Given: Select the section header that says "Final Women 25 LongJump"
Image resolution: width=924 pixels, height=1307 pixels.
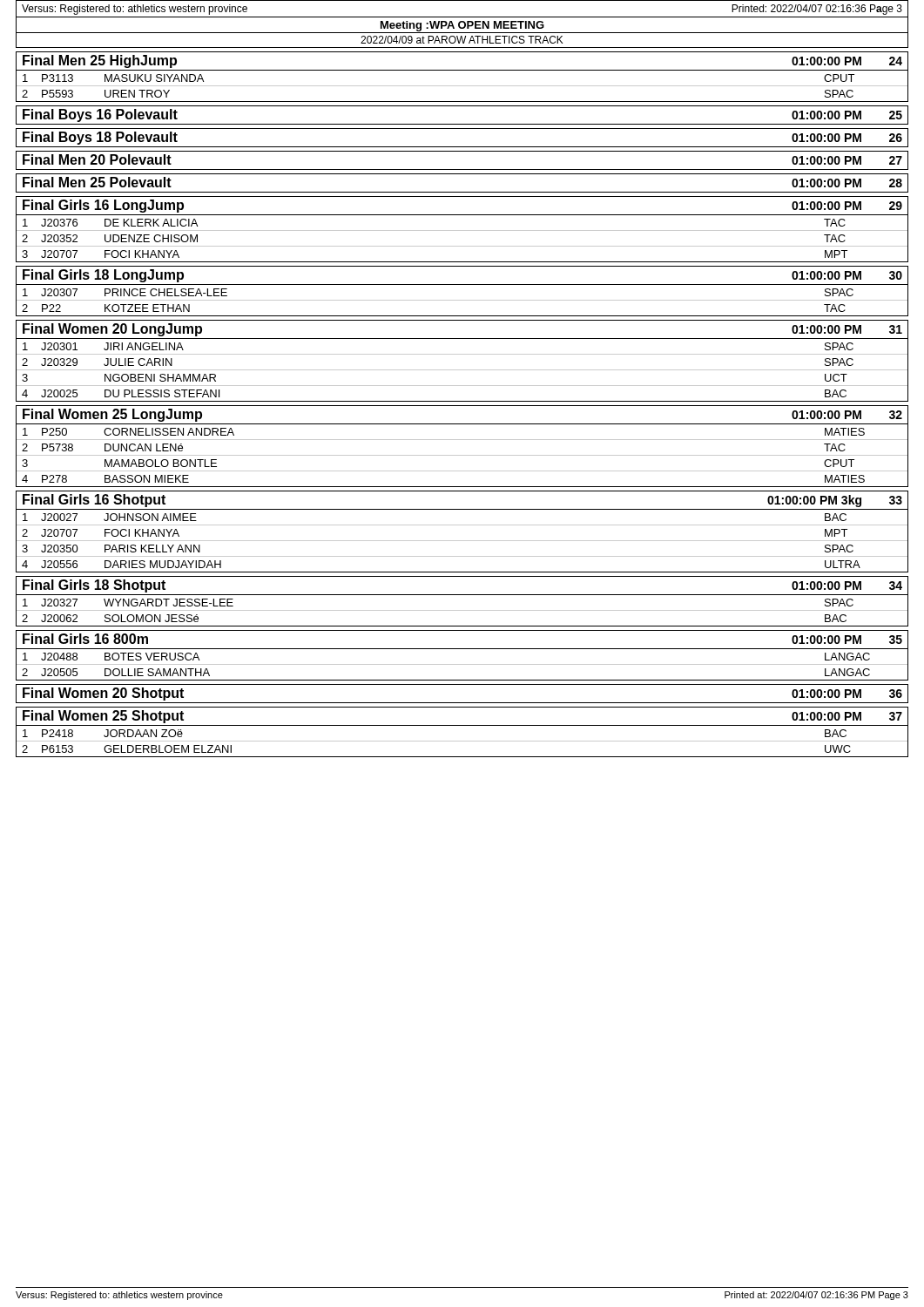Looking at the screenshot, I should point(462,446).
